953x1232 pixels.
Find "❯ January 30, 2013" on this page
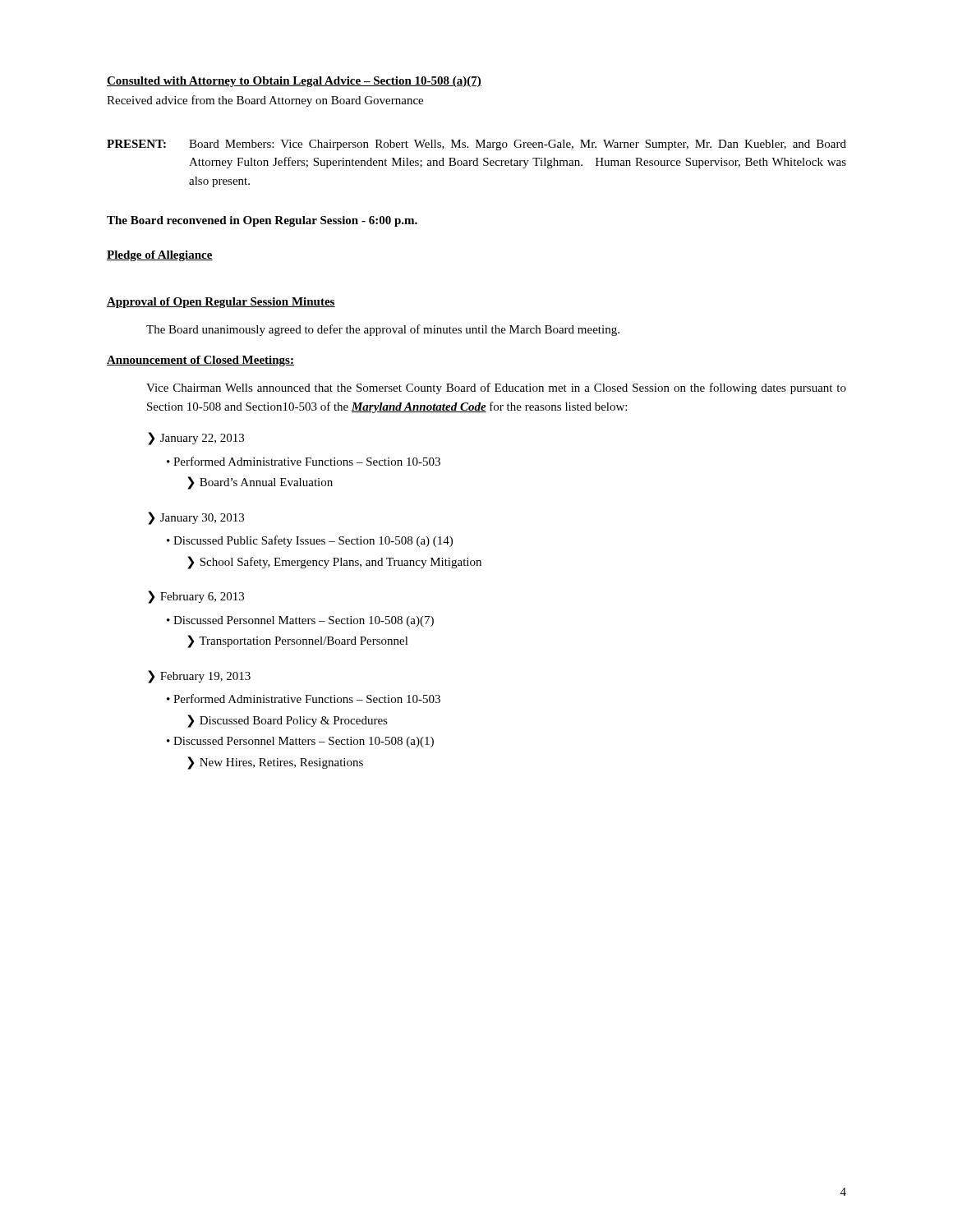tap(195, 517)
